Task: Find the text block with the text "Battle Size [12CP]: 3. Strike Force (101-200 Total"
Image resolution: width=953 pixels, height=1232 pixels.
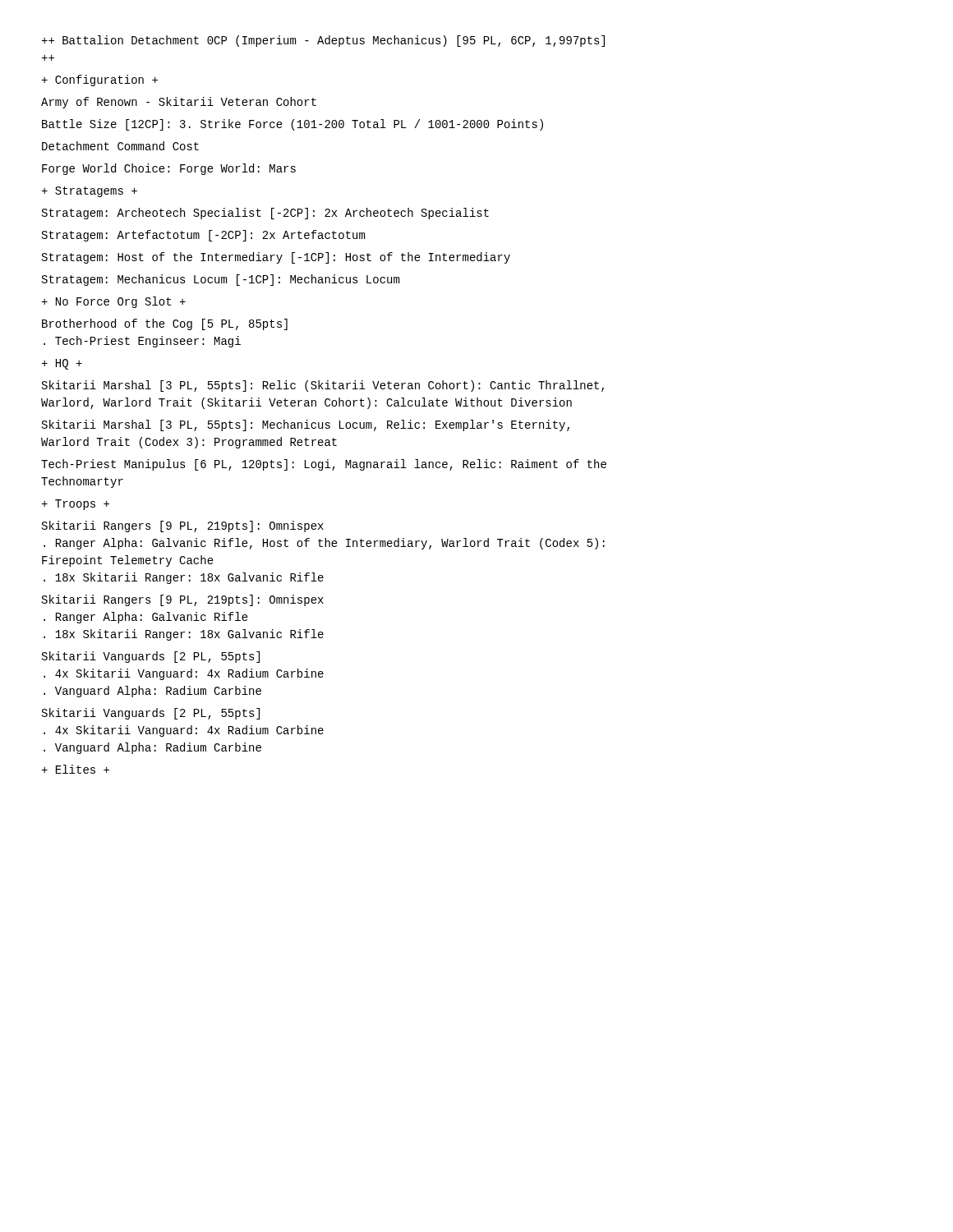Action: [x=293, y=125]
